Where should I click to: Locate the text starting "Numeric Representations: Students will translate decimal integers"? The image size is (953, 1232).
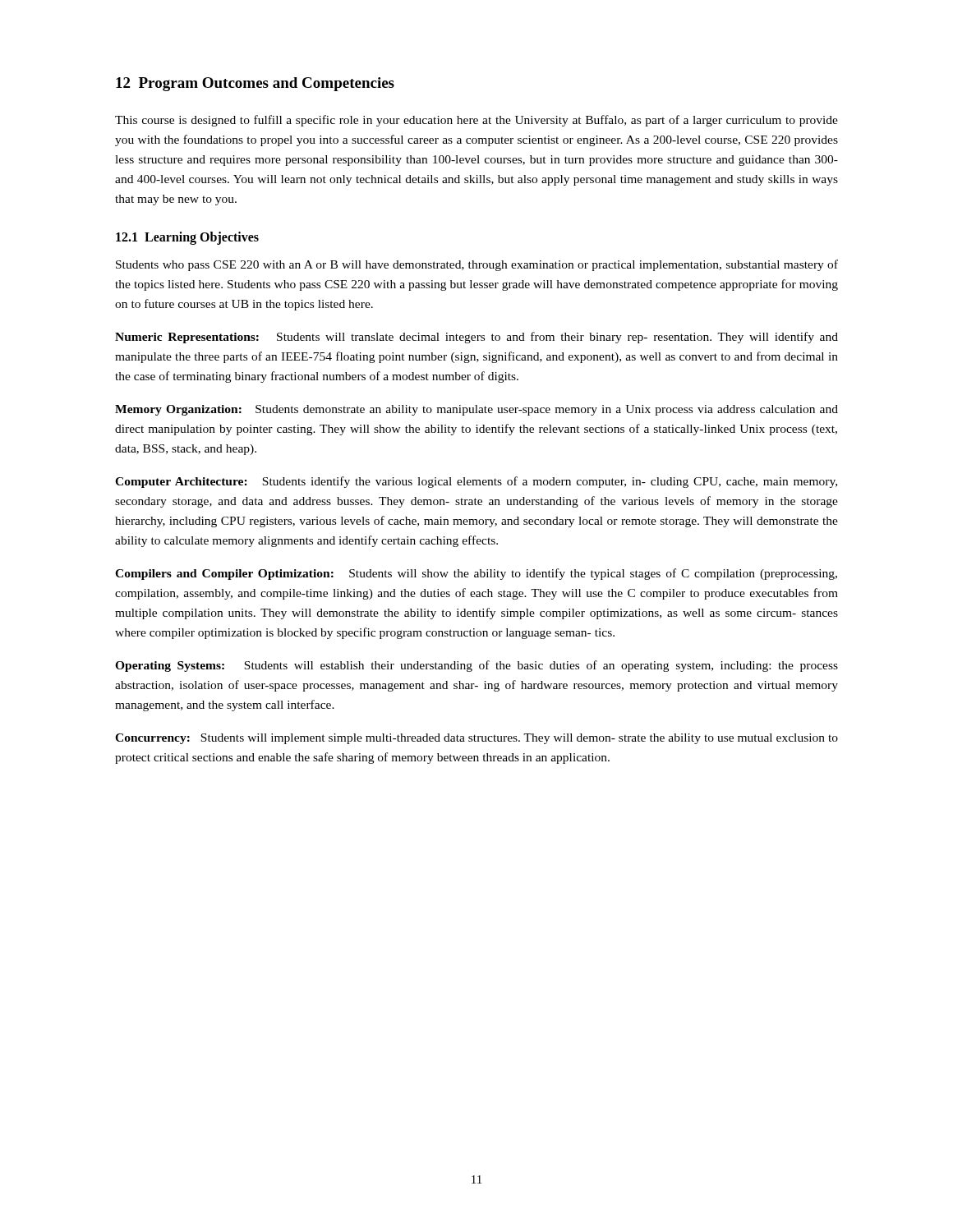476,356
